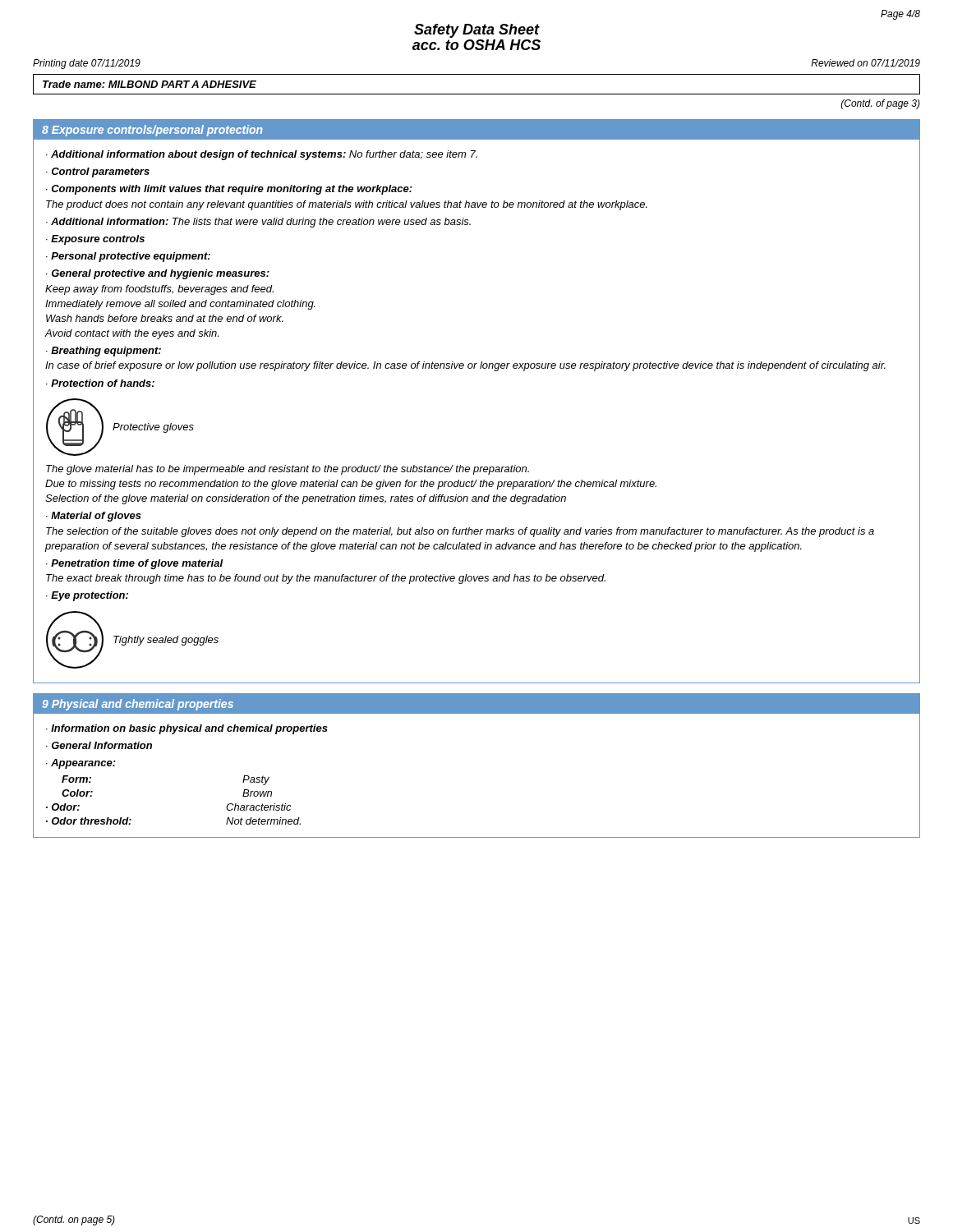Select the text block starting "Reviewed on 07/11/2019"
The image size is (953, 1232).
click(866, 63)
